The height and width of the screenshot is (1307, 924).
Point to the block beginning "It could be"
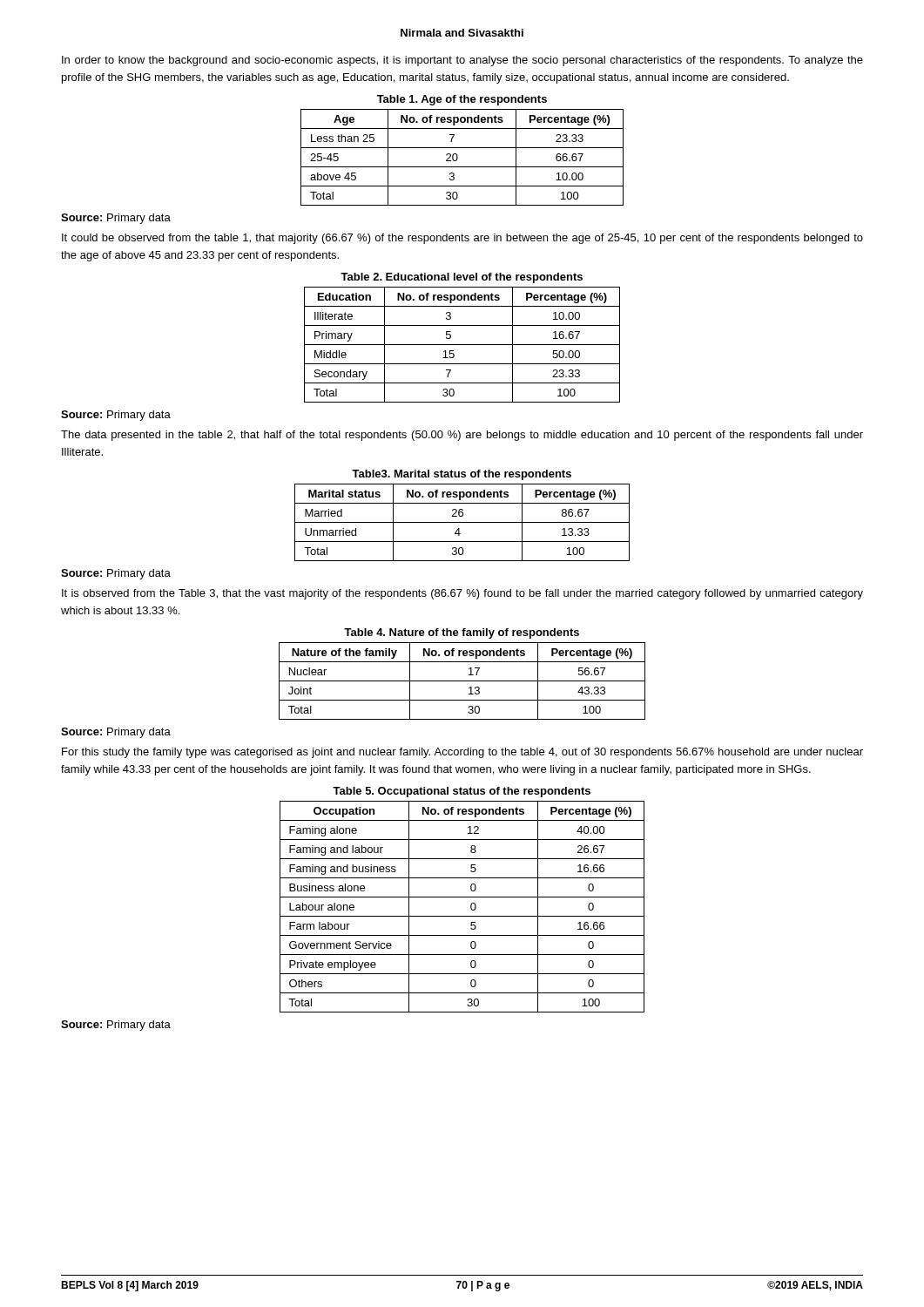point(462,246)
